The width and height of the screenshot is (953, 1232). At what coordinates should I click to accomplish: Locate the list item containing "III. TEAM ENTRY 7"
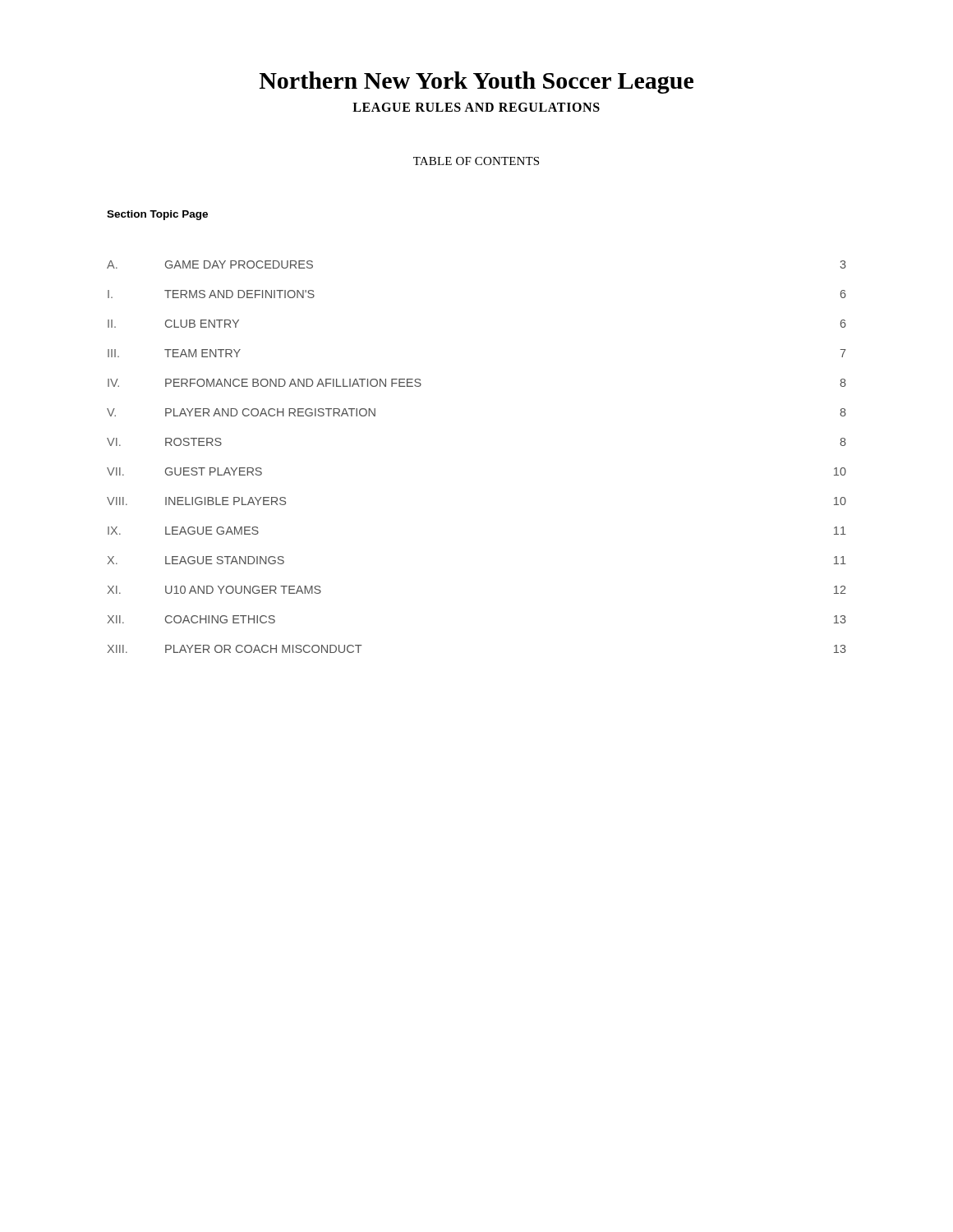[111, 353]
